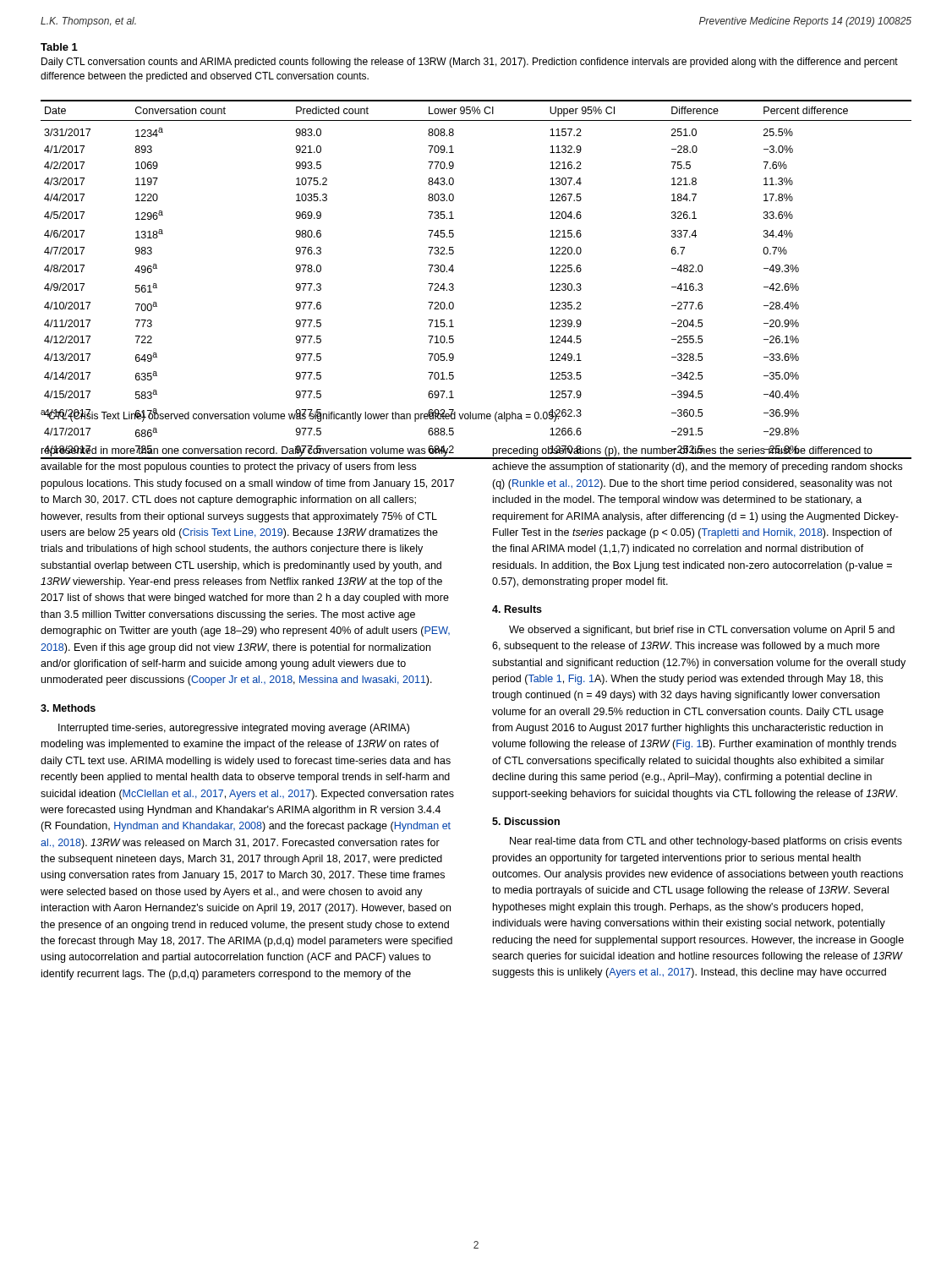
Task: Select the text block that reads "represented in more than one conversation"
Action: [x=248, y=565]
